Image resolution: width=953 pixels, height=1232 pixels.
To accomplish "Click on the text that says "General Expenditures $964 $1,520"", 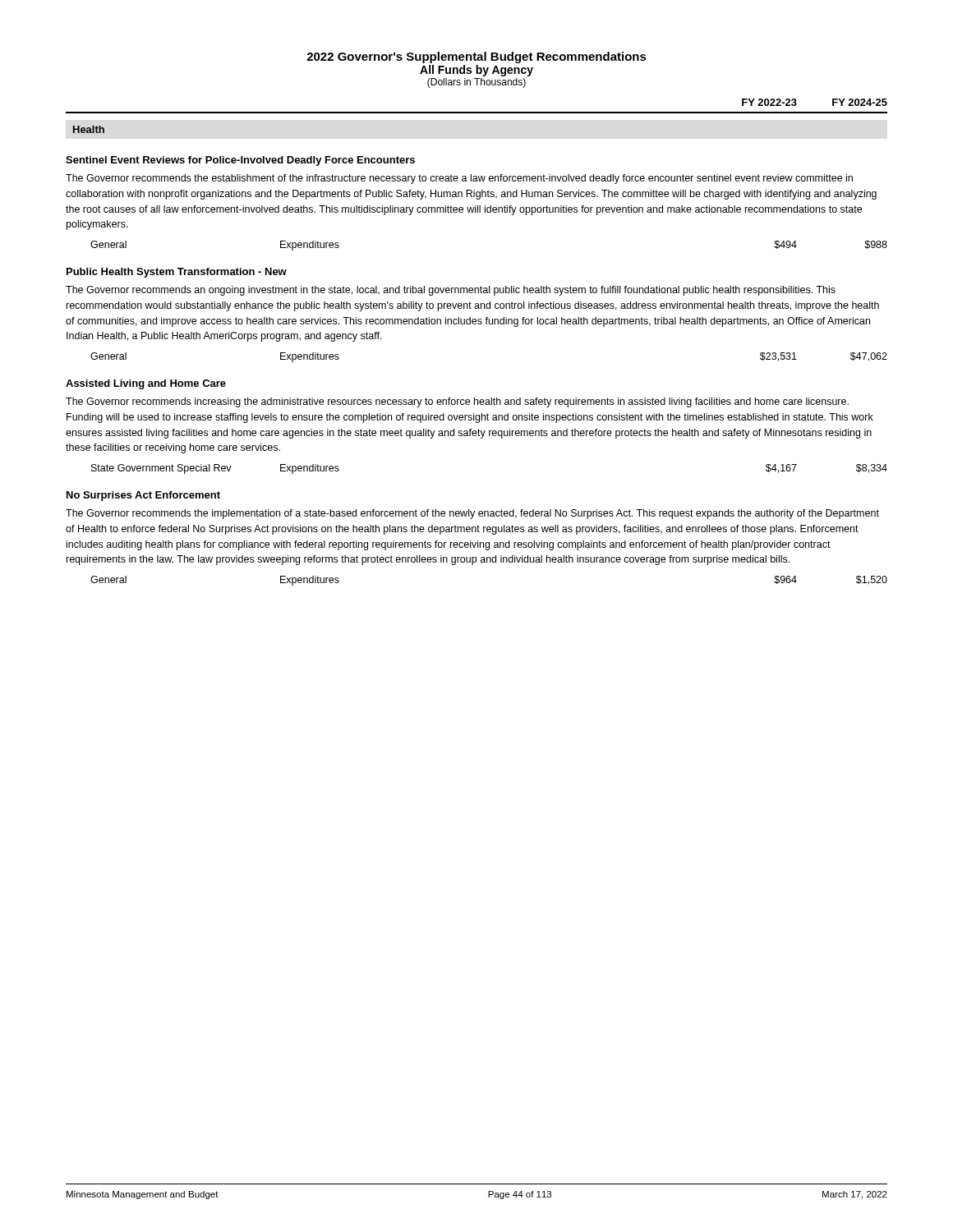I will click(x=106, y=580).
